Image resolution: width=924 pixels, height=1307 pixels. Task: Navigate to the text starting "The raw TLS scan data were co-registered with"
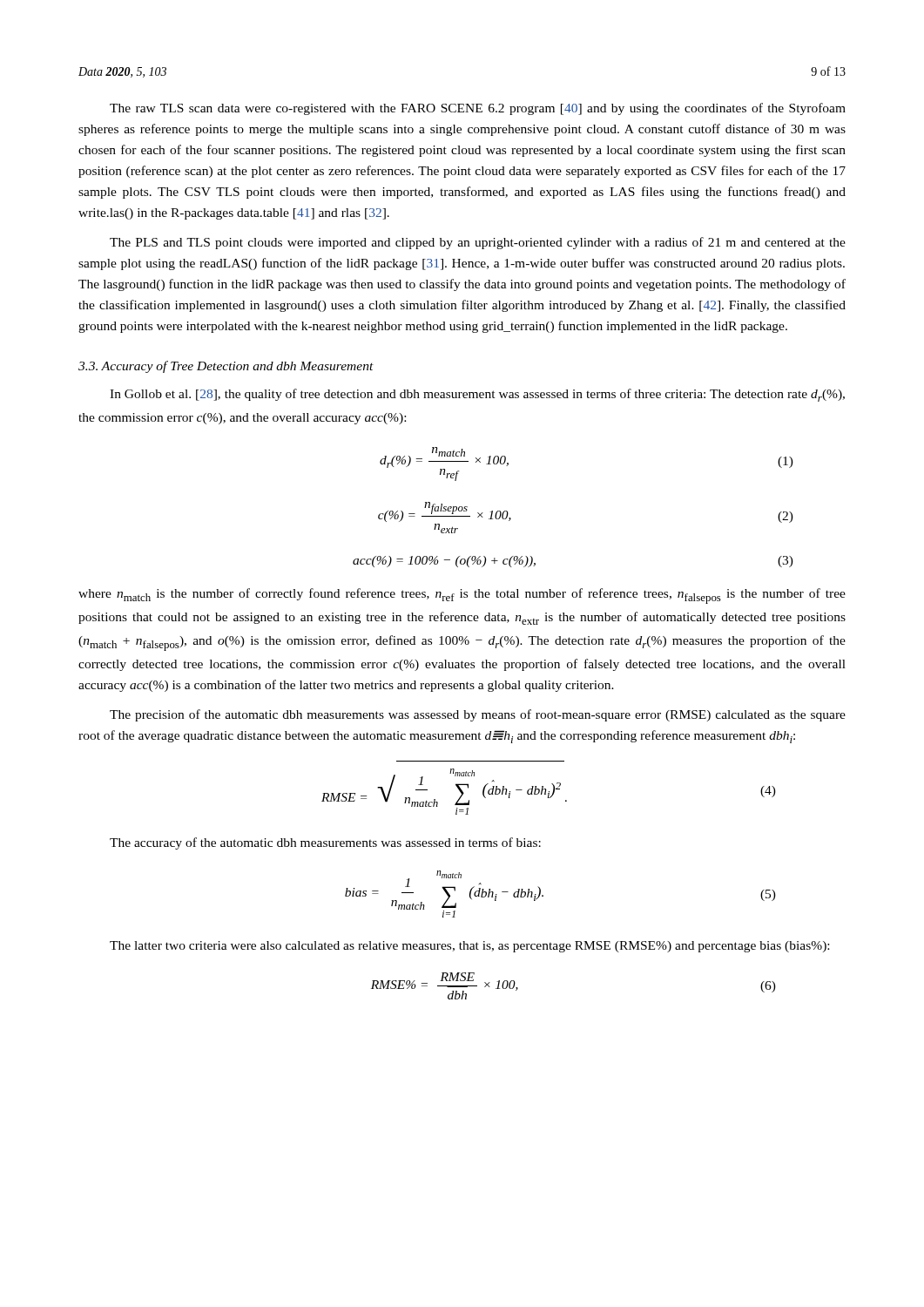462,160
